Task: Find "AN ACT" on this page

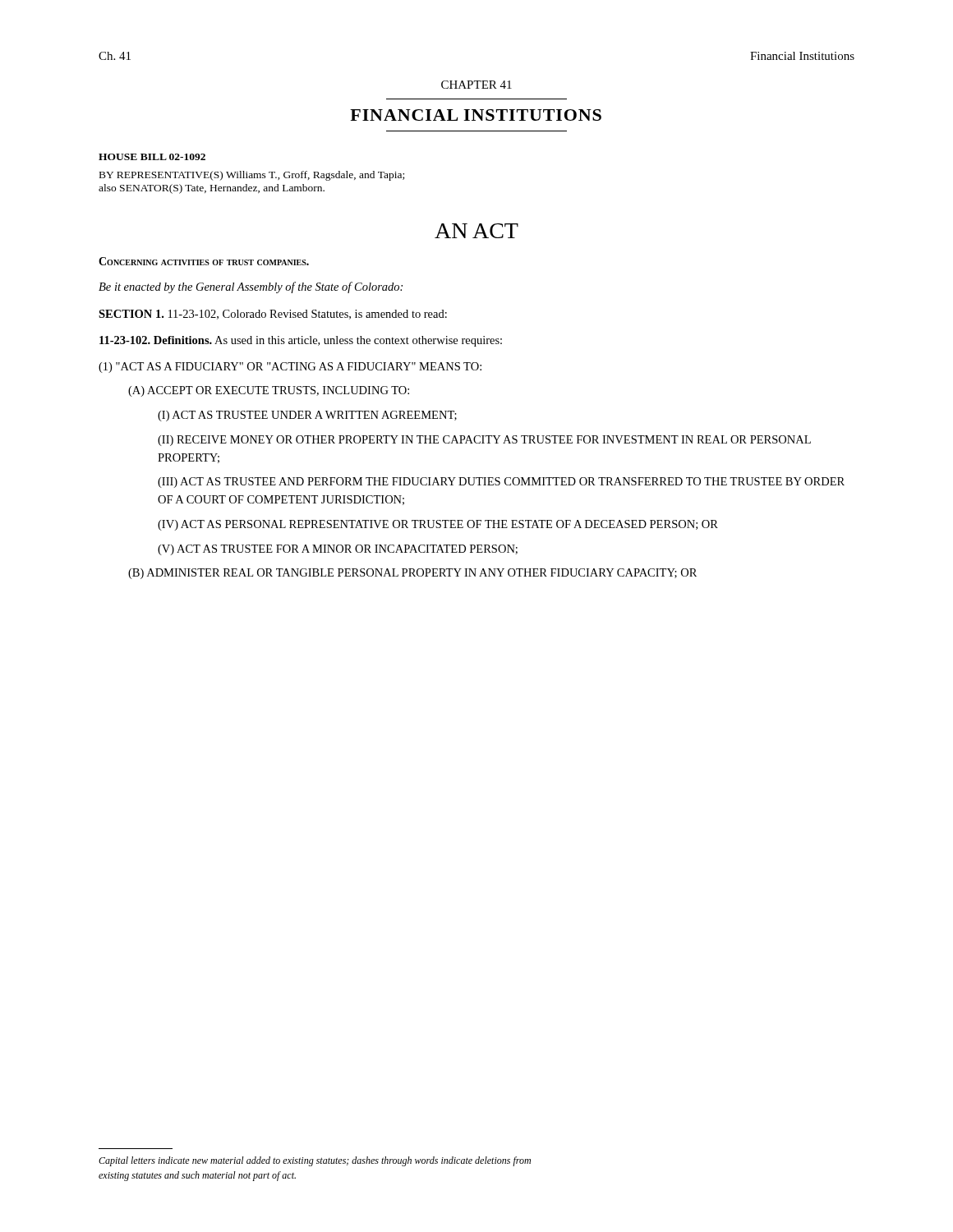Action: click(476, 230)
